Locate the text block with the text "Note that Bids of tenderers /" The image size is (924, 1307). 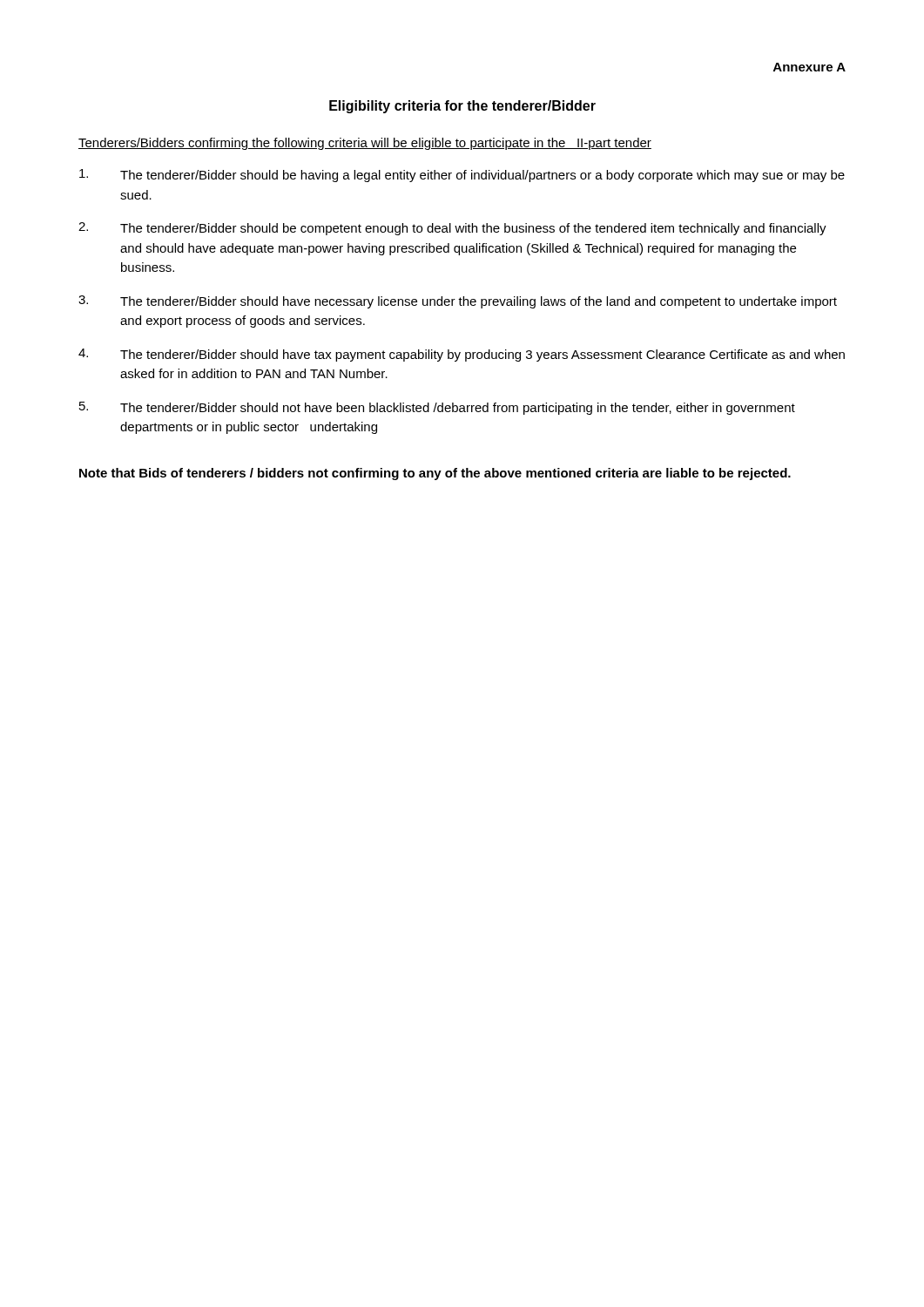click(435, 472)
